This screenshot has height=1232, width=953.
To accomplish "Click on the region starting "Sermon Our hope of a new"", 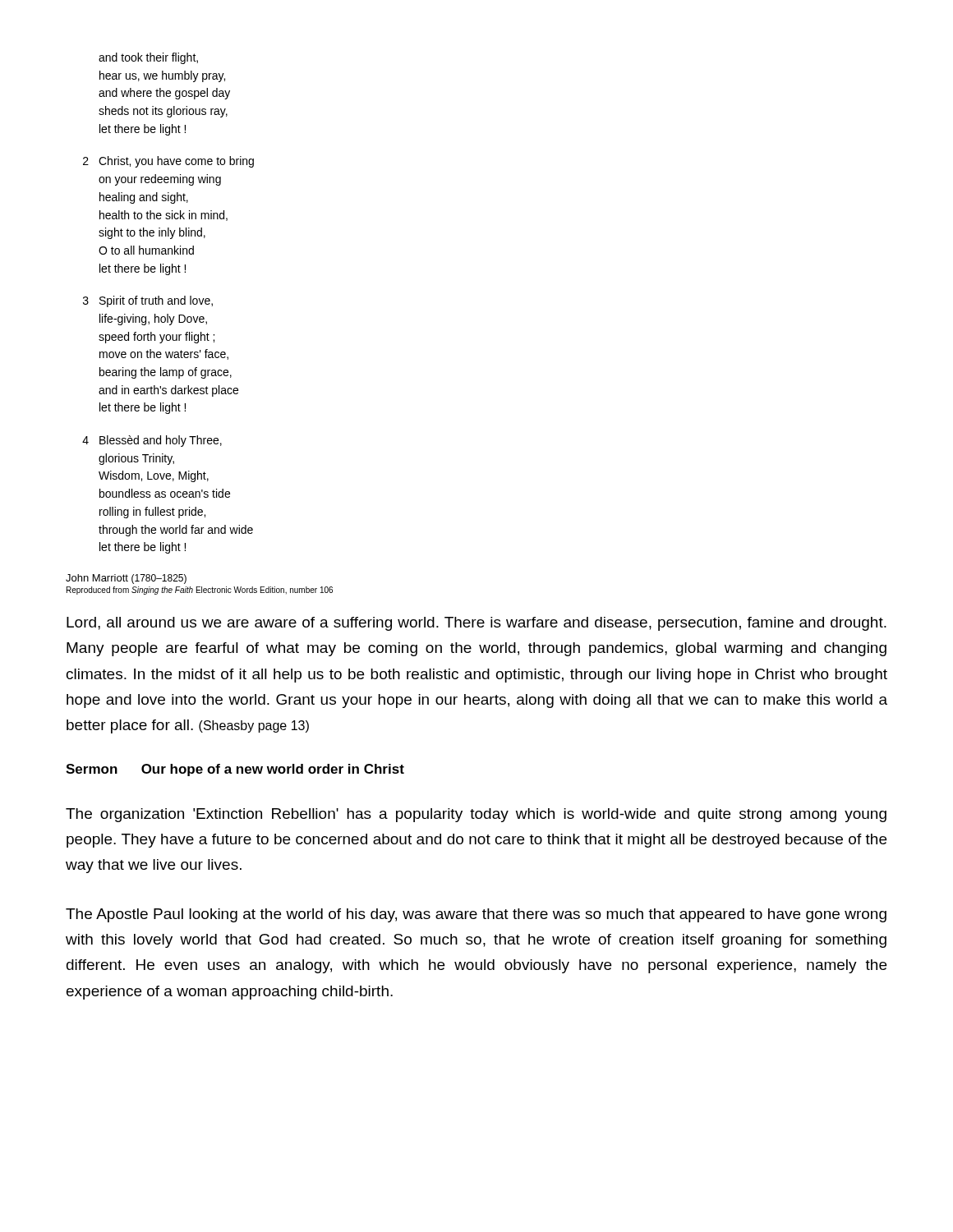I will (x=235, y=769).
